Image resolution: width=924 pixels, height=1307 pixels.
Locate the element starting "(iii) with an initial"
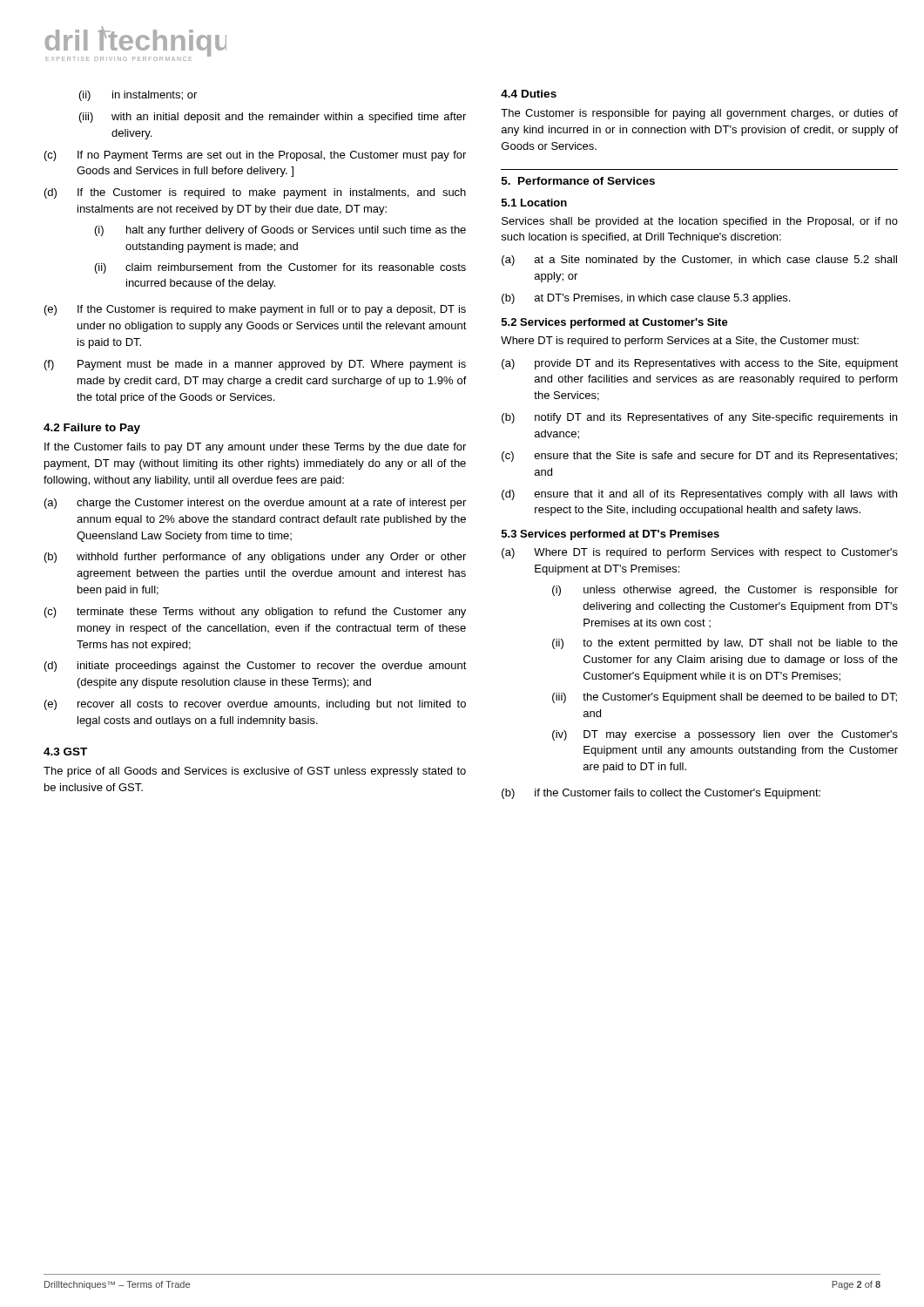[272, 125]
